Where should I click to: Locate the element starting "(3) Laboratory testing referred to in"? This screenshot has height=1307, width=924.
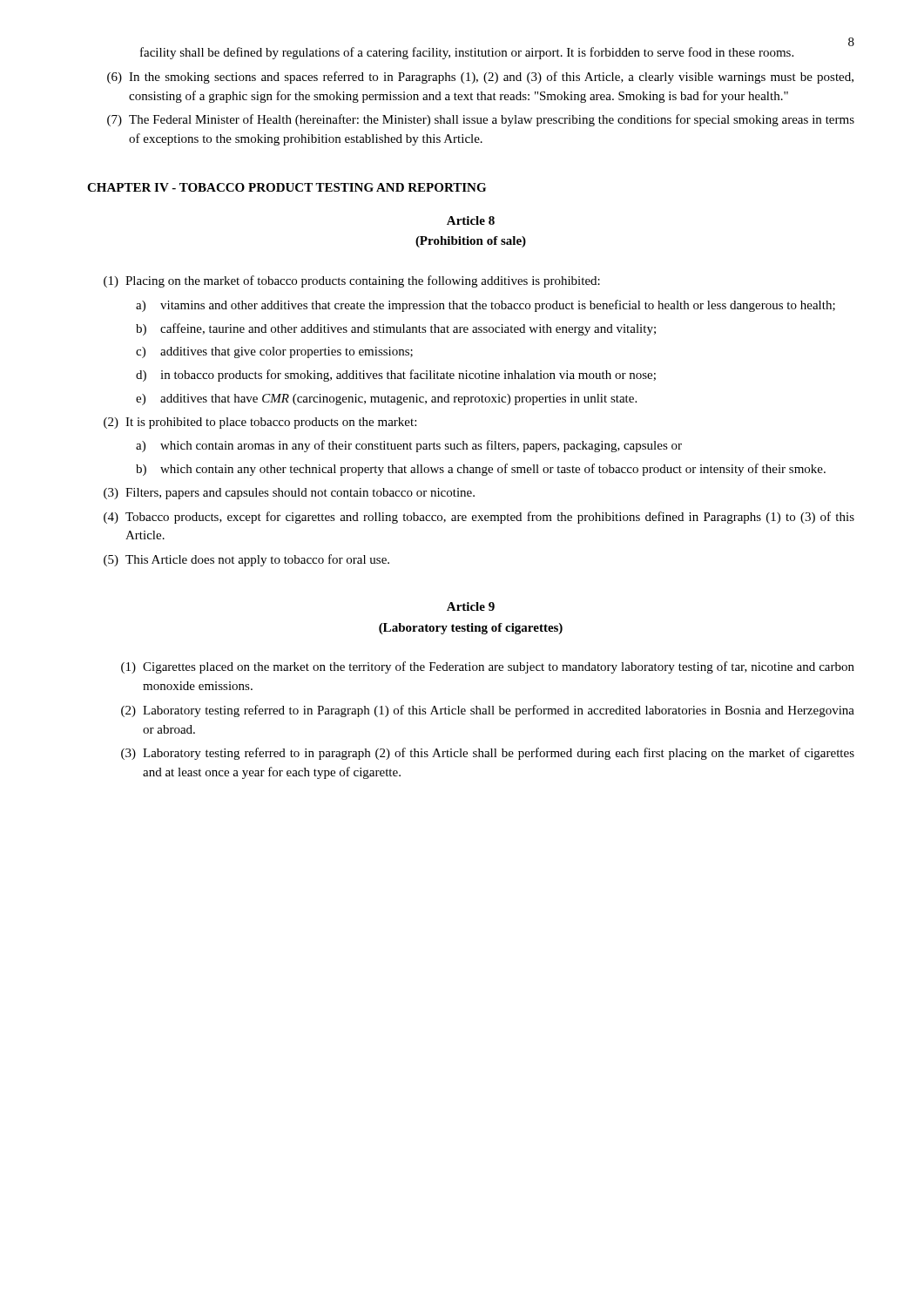pyautogui.click(x=479, y=763)
